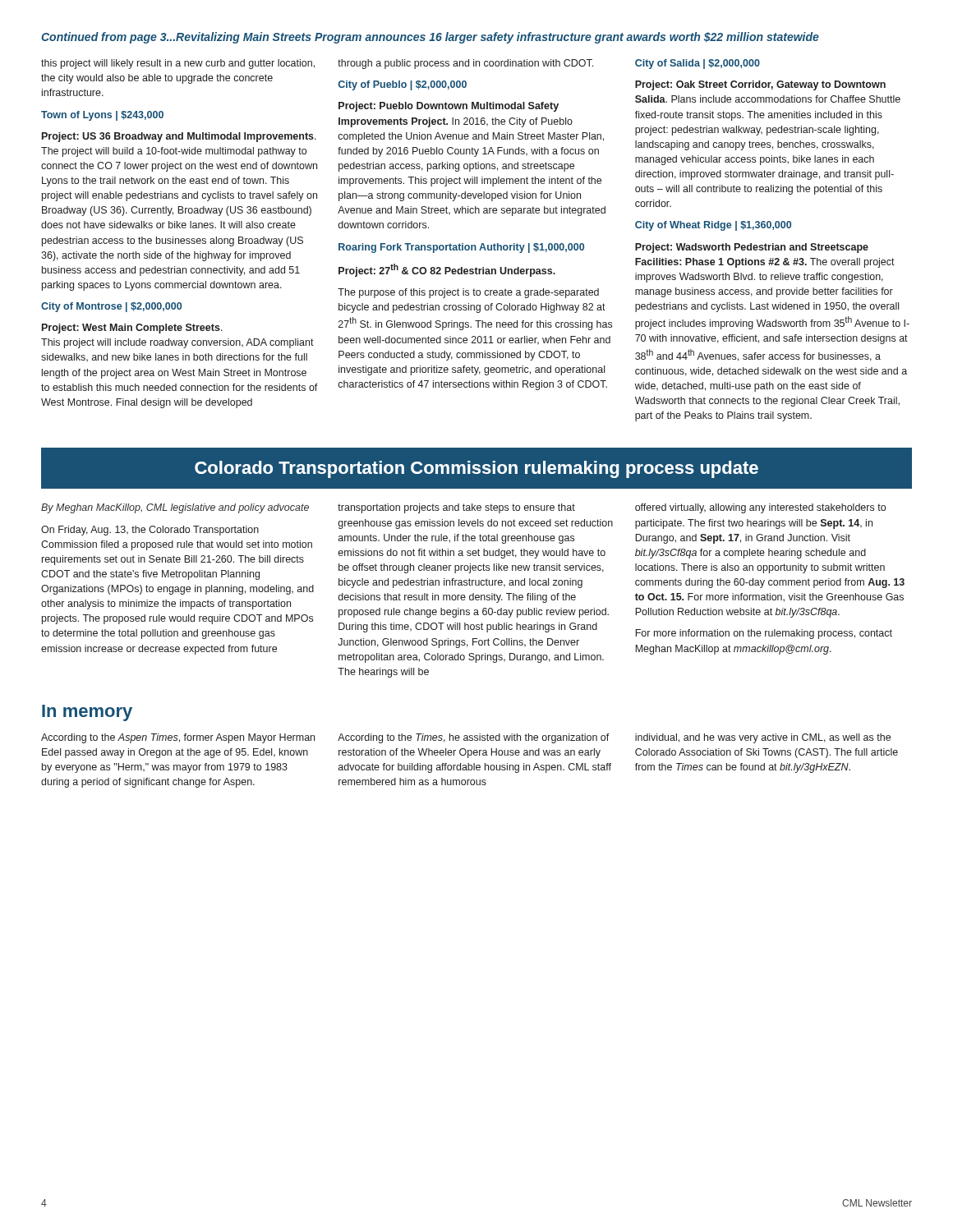
Task: Where is the passage that starts "offered virtually, allowing any interested stakeholders to"?
Action: [x=773, y=578]
